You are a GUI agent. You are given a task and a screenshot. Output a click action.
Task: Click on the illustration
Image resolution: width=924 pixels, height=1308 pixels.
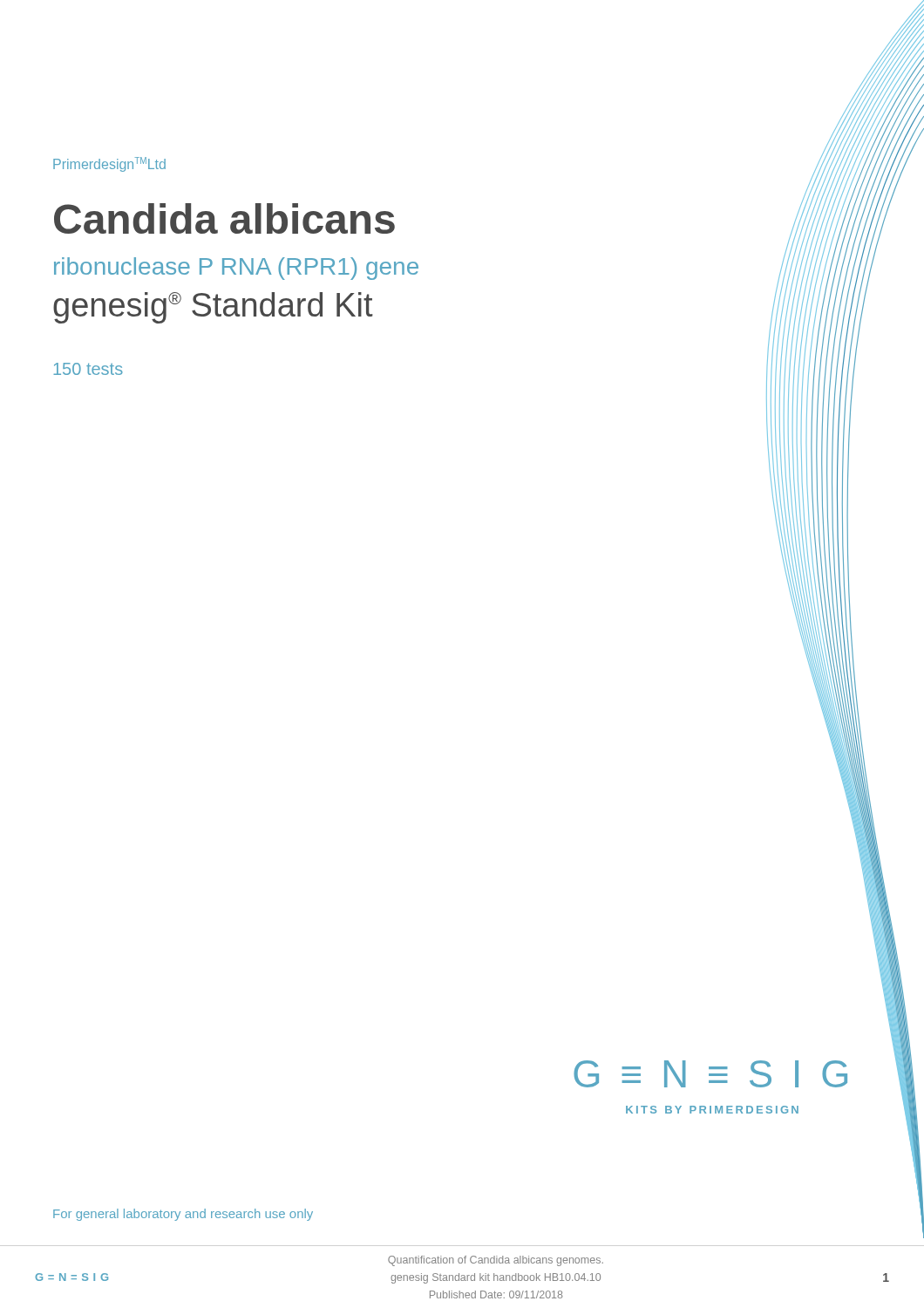pos(710,619)
